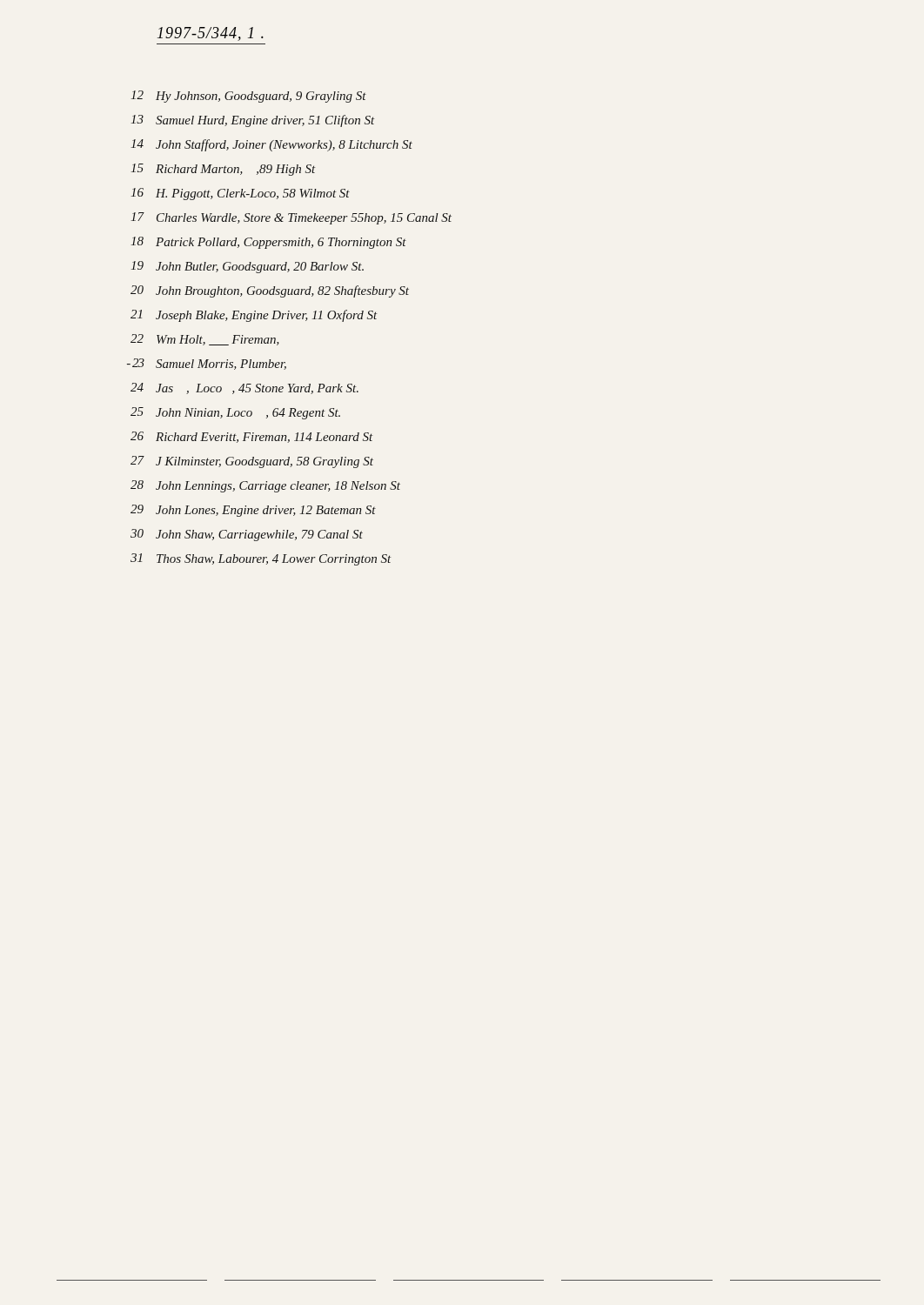Point to the block starting "12 Hy Johnson, Goodsguard, 9"

248,97
